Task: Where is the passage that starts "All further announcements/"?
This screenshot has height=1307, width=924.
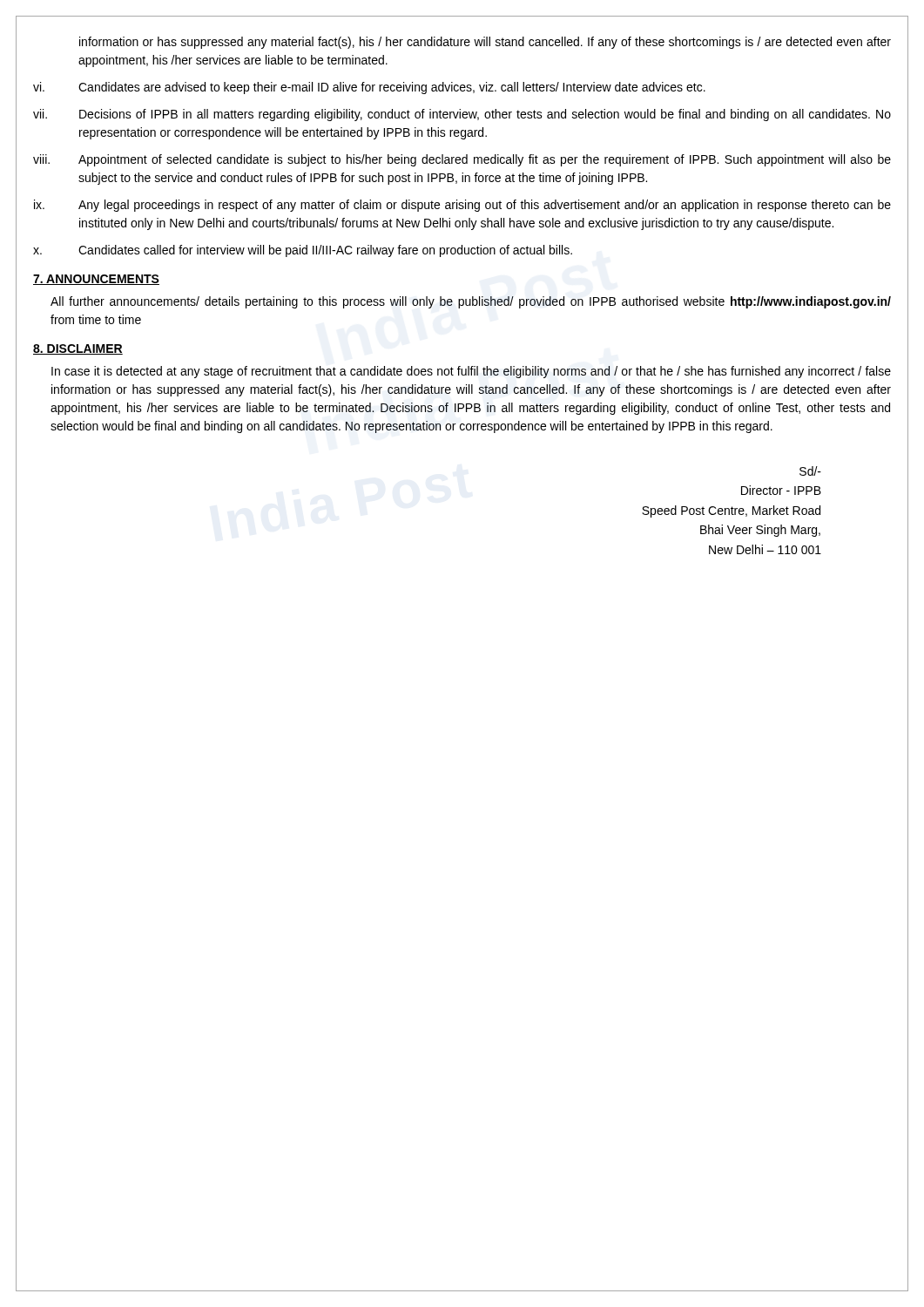Action: click(x=471, y=311)
